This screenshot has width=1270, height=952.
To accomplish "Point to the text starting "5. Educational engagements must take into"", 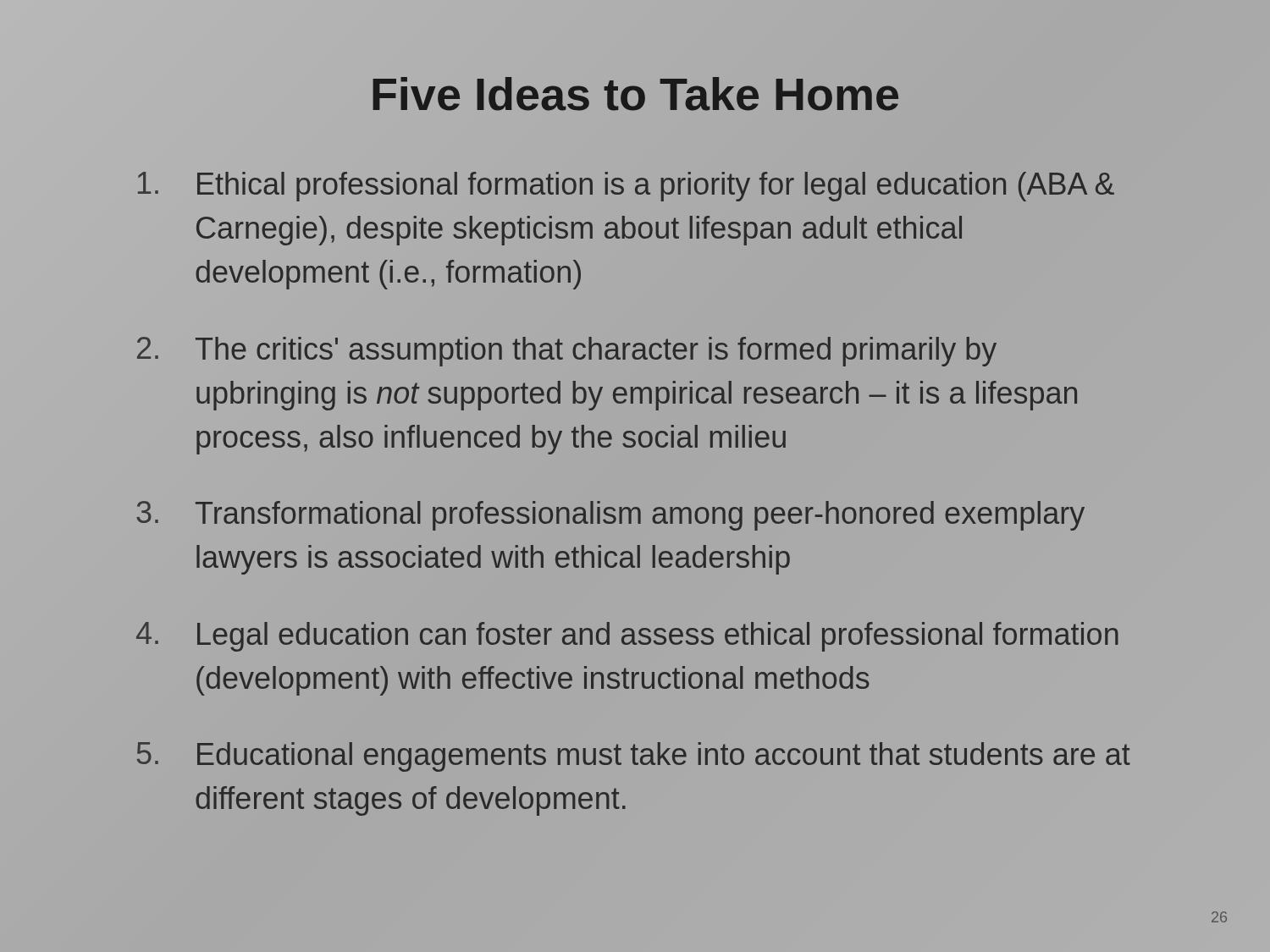I will pyautogui.click(x=635, y=777).
